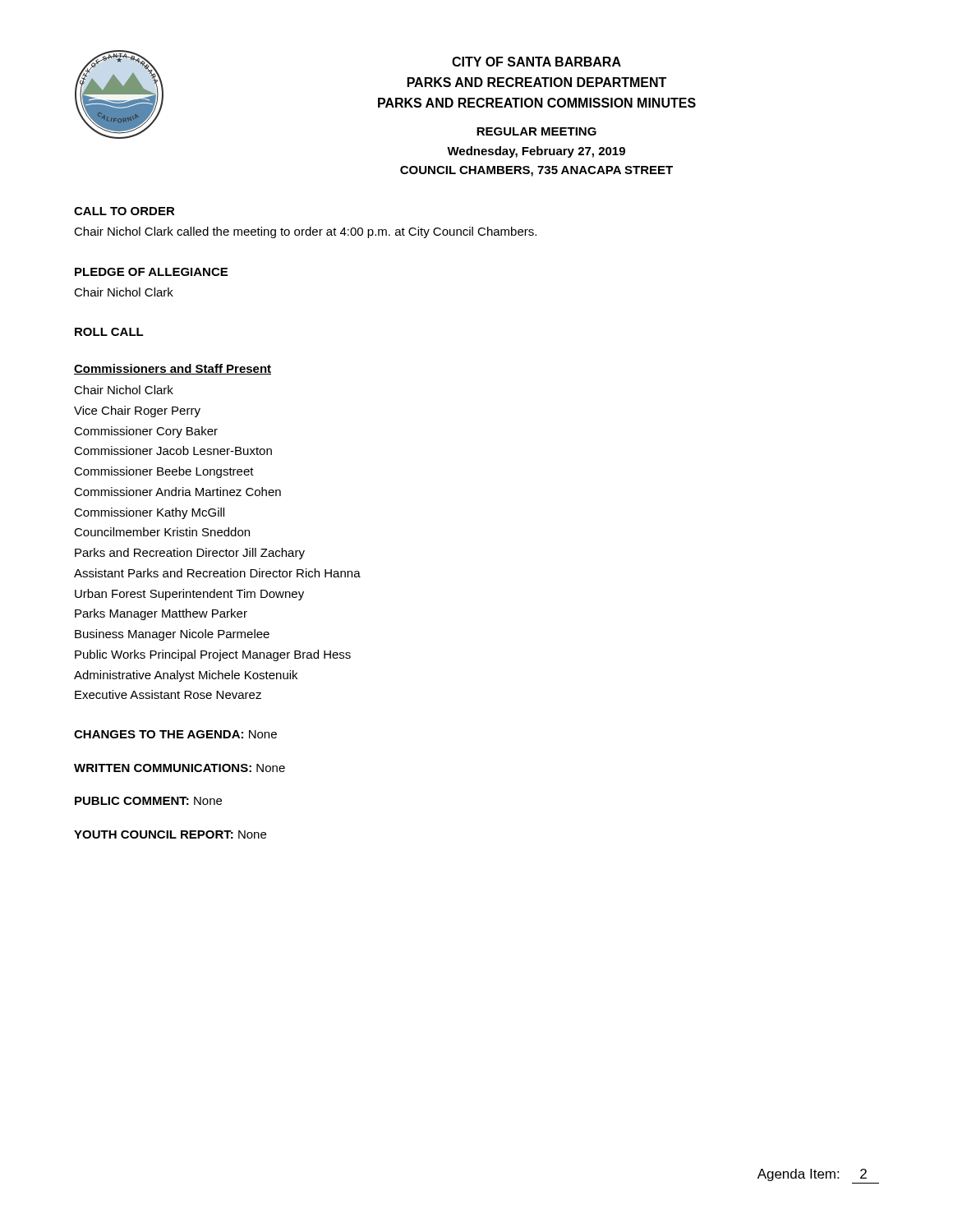Select the region starting "YOUTH COUNCIL REPORT:"
The image size is (953, 1232).
point(170,834)
